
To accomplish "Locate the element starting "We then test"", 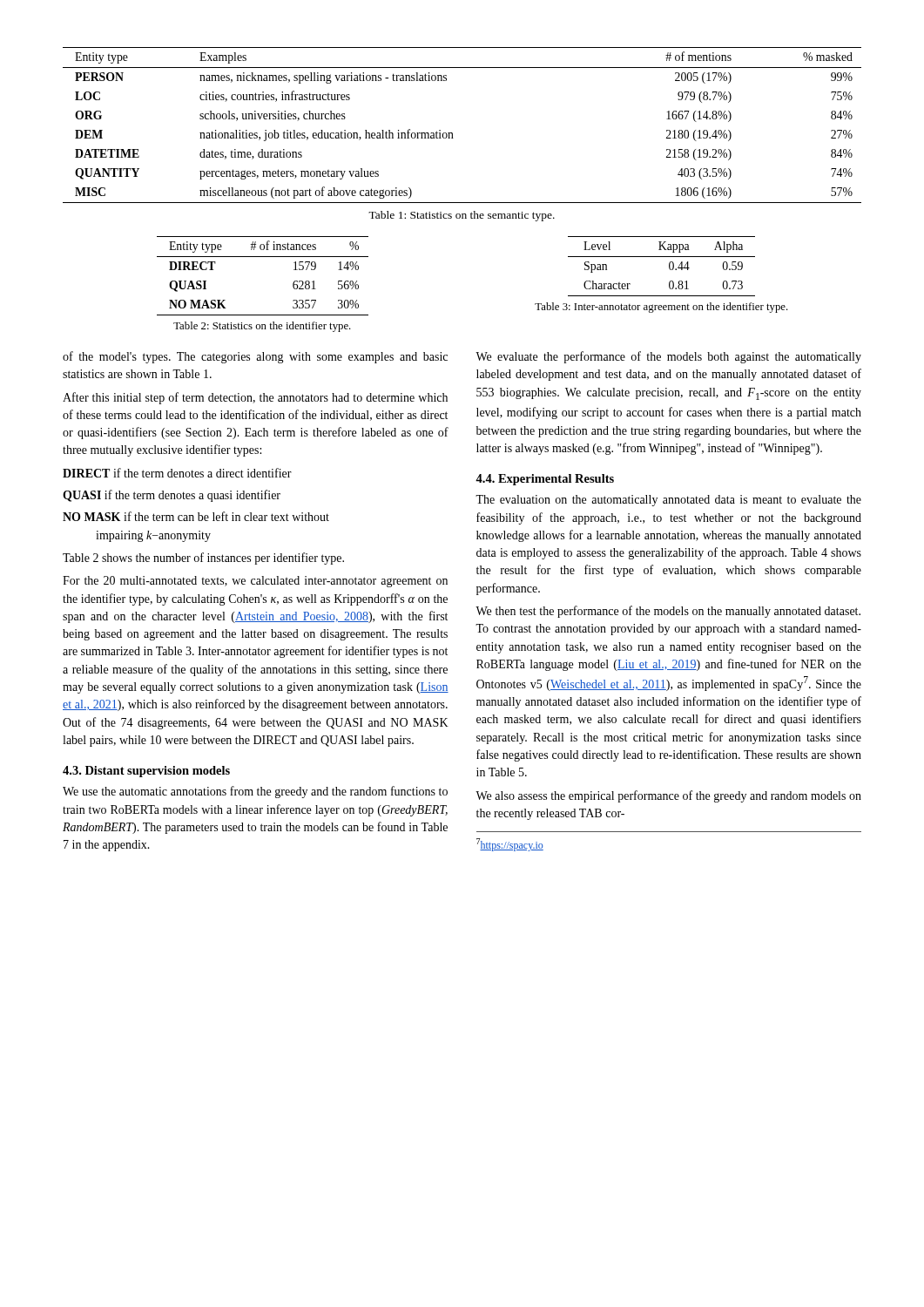I will click(669, 692).
